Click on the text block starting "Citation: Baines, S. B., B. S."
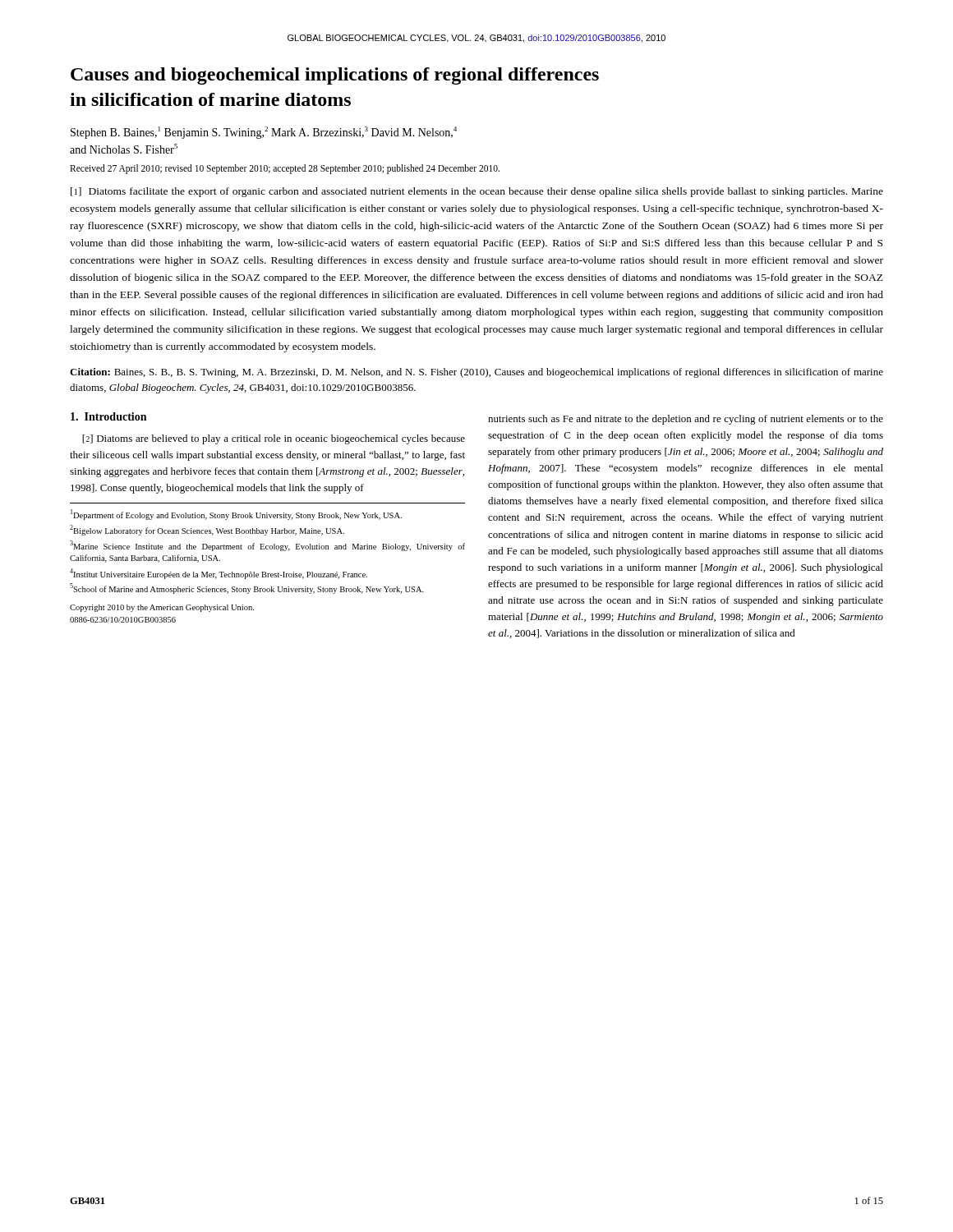Image resolution: width=953 pixels, height=1232 pixels. [x=476, y=379]
